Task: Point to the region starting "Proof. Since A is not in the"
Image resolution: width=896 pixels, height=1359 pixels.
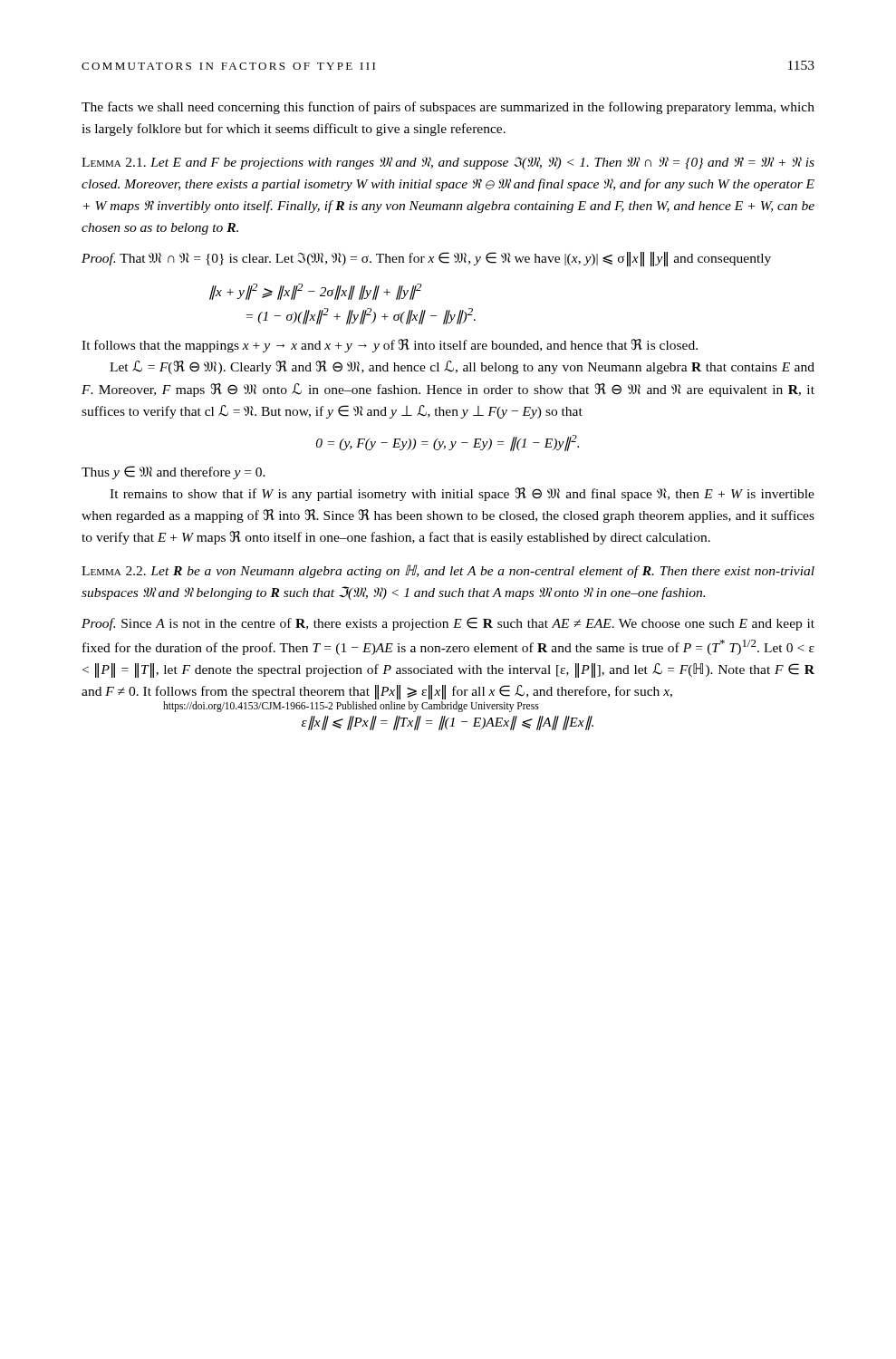Action: [x=448, y=657]
